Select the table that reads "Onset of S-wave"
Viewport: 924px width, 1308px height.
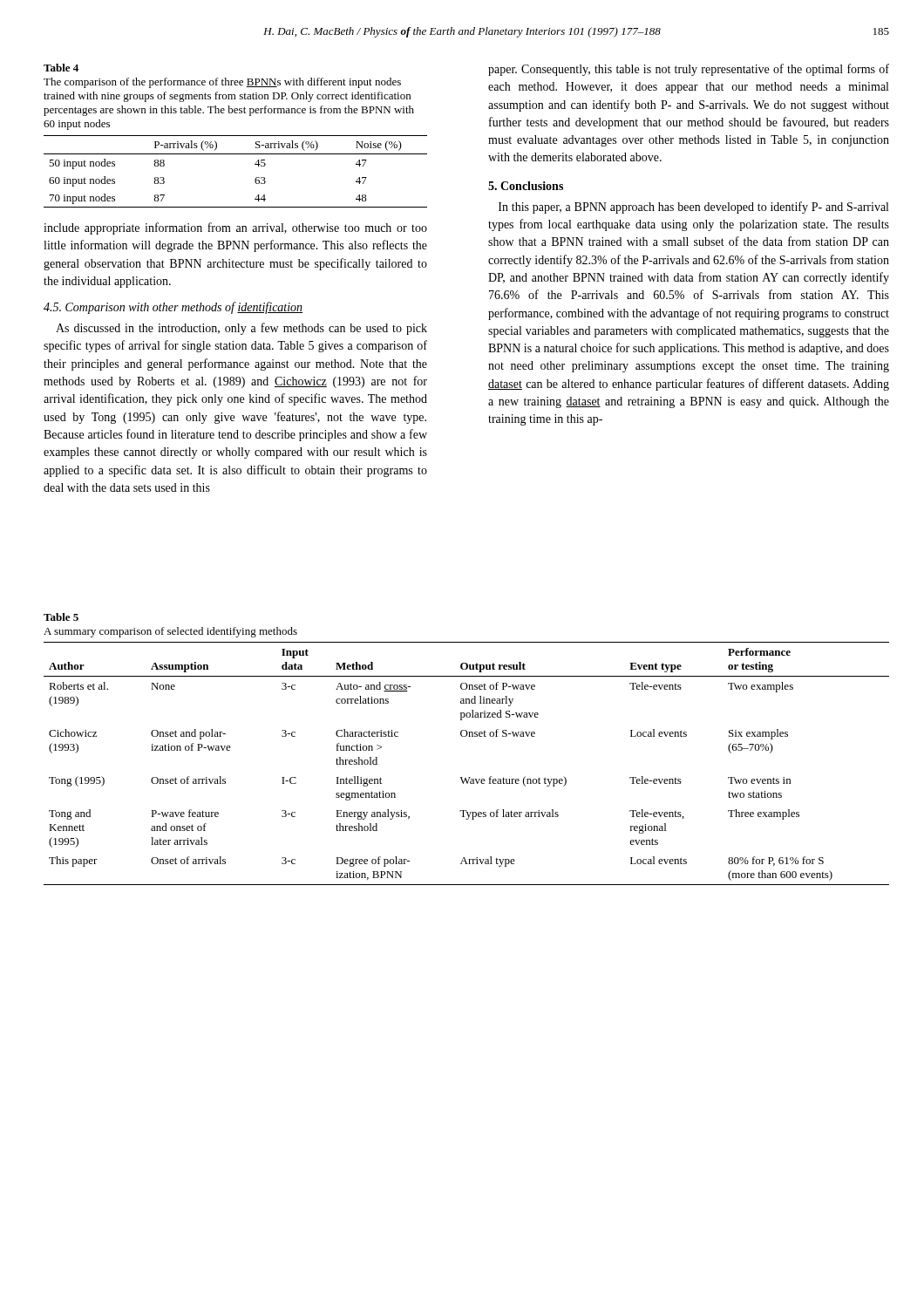[466, 763]
